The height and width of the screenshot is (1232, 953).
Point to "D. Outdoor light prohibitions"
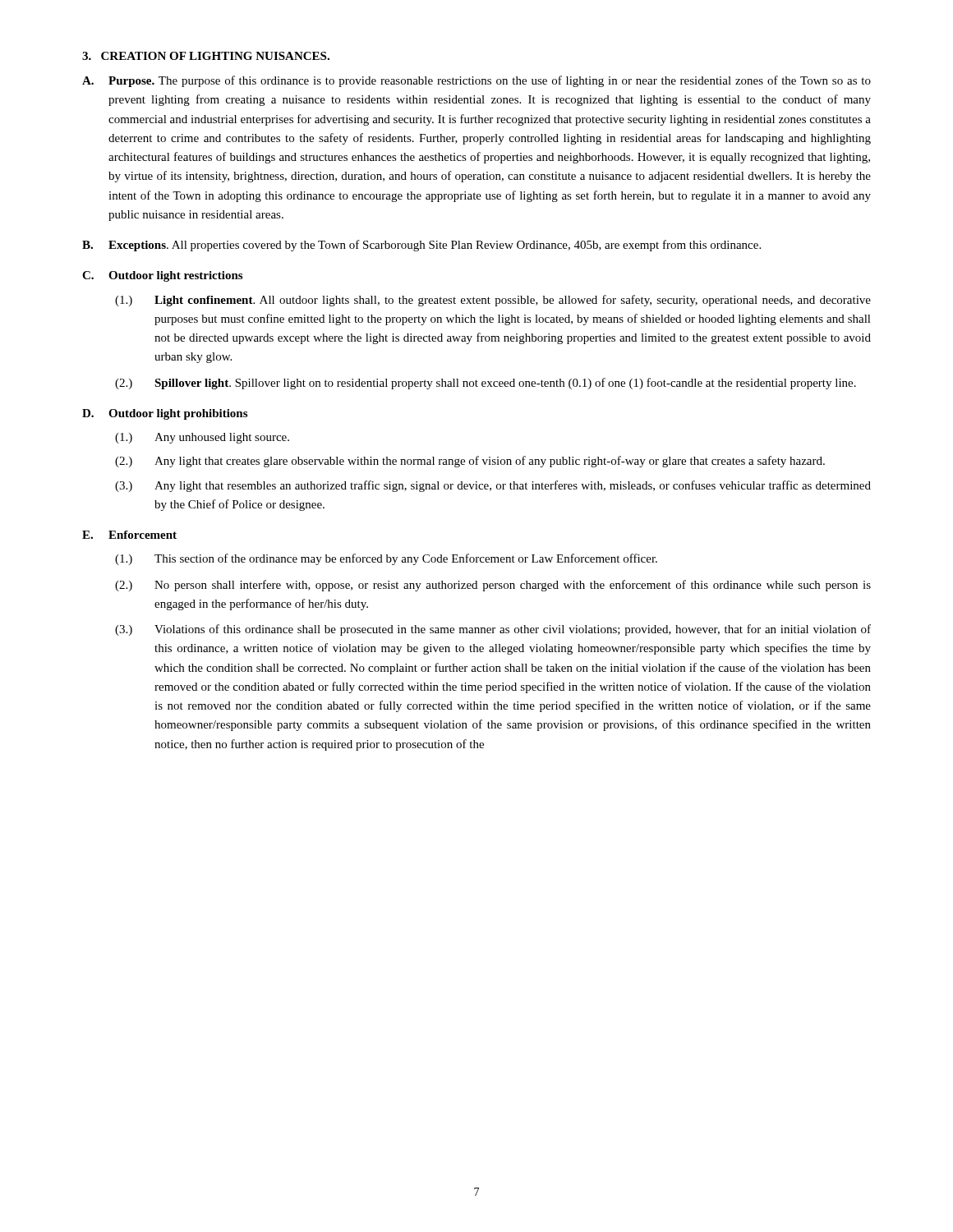[165, 414]
